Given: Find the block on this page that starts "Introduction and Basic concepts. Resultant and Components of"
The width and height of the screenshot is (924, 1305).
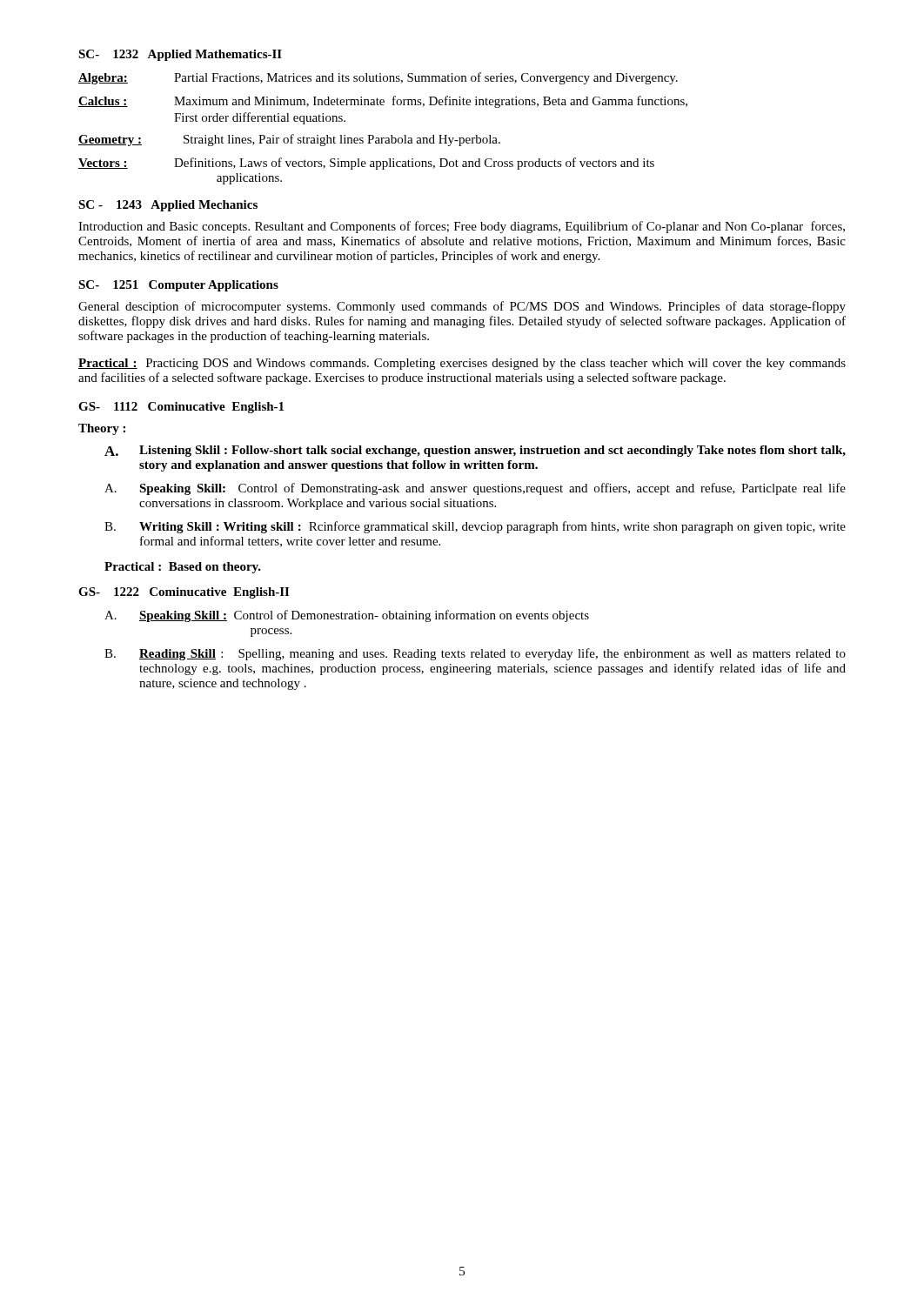Looking at the screenshot, I should click(x=462, y=241).
